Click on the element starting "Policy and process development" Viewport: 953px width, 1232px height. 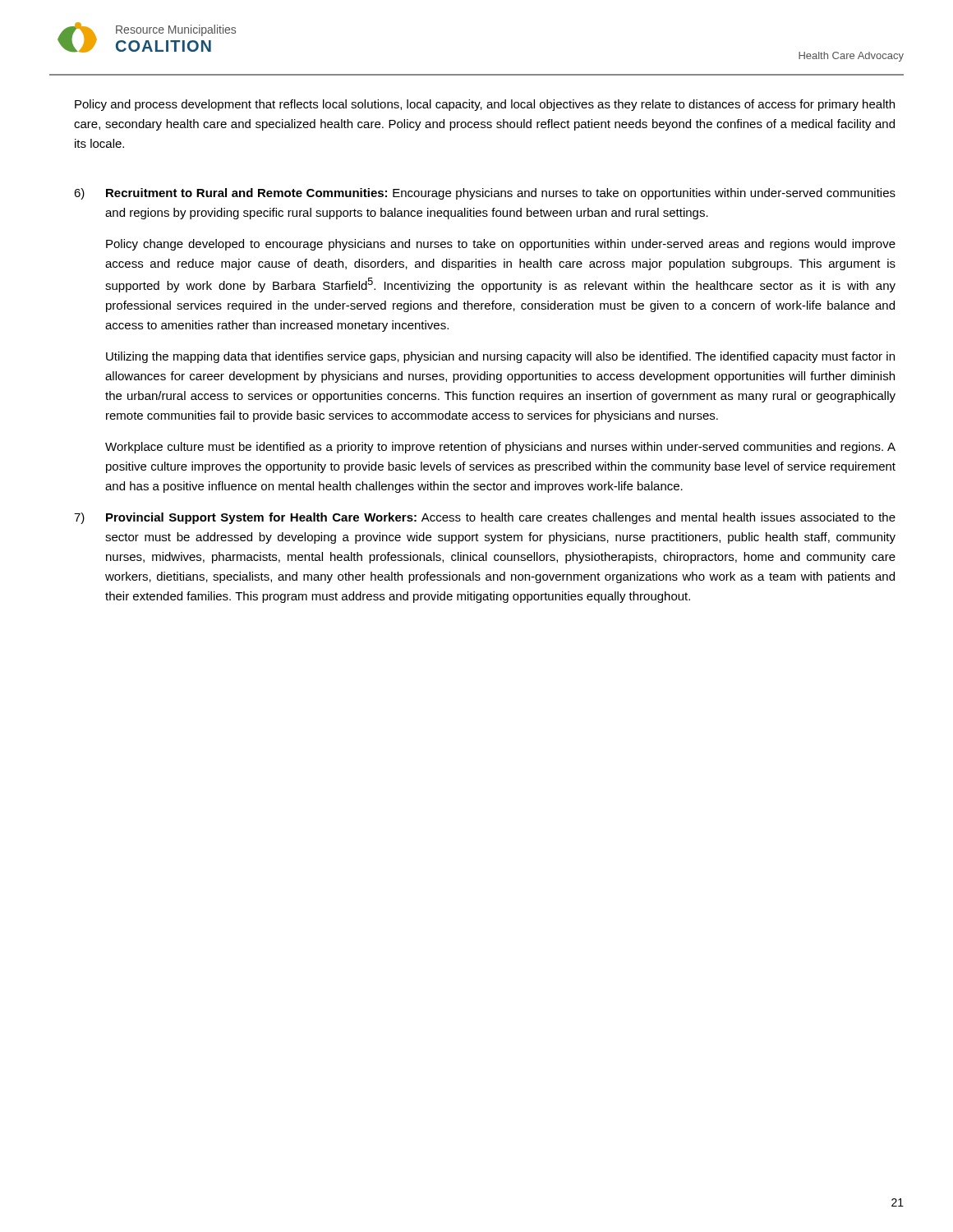pyautogui.click(x=485, y=124)
